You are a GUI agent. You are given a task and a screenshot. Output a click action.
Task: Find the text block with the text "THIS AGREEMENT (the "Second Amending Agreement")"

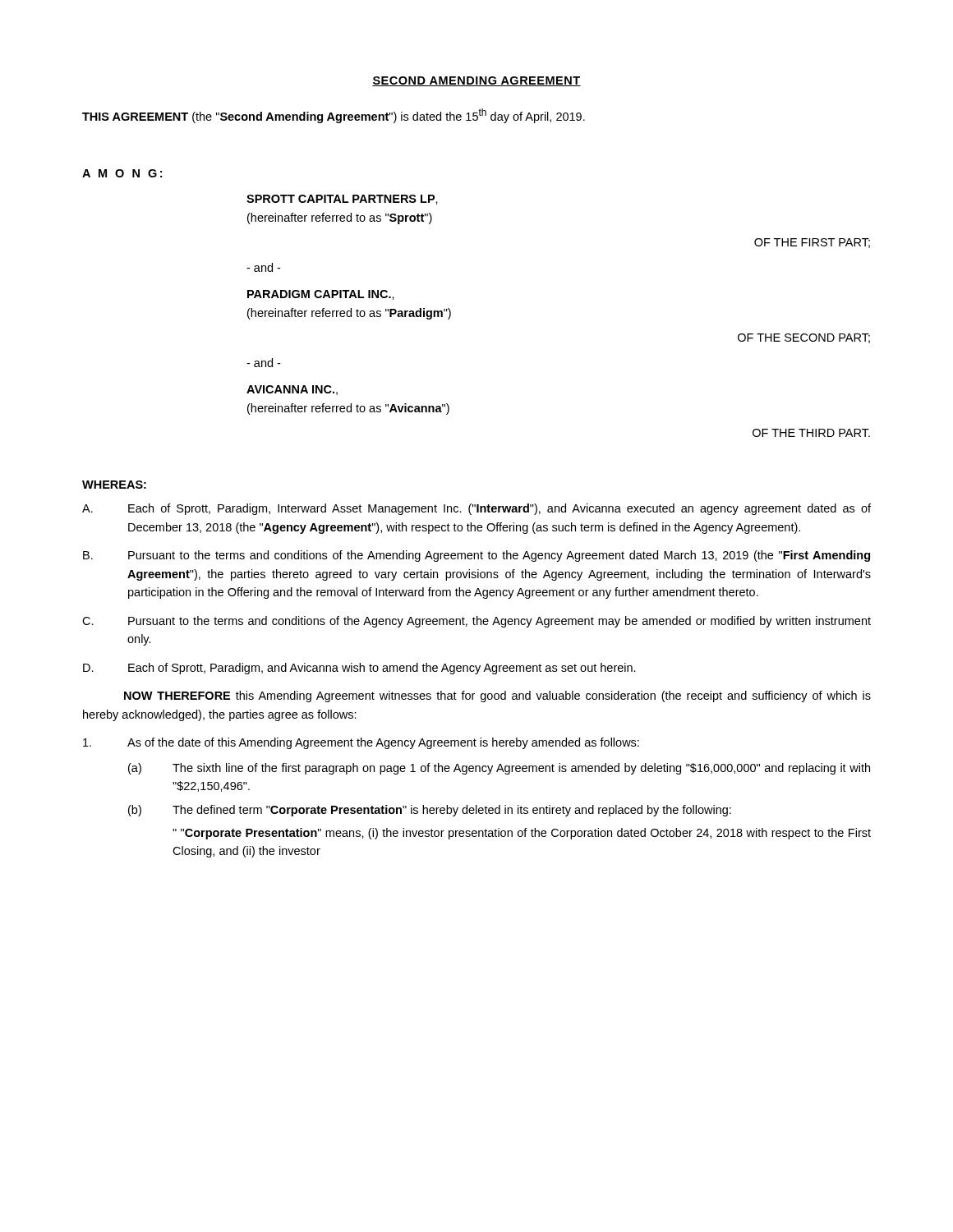[334, 115]
